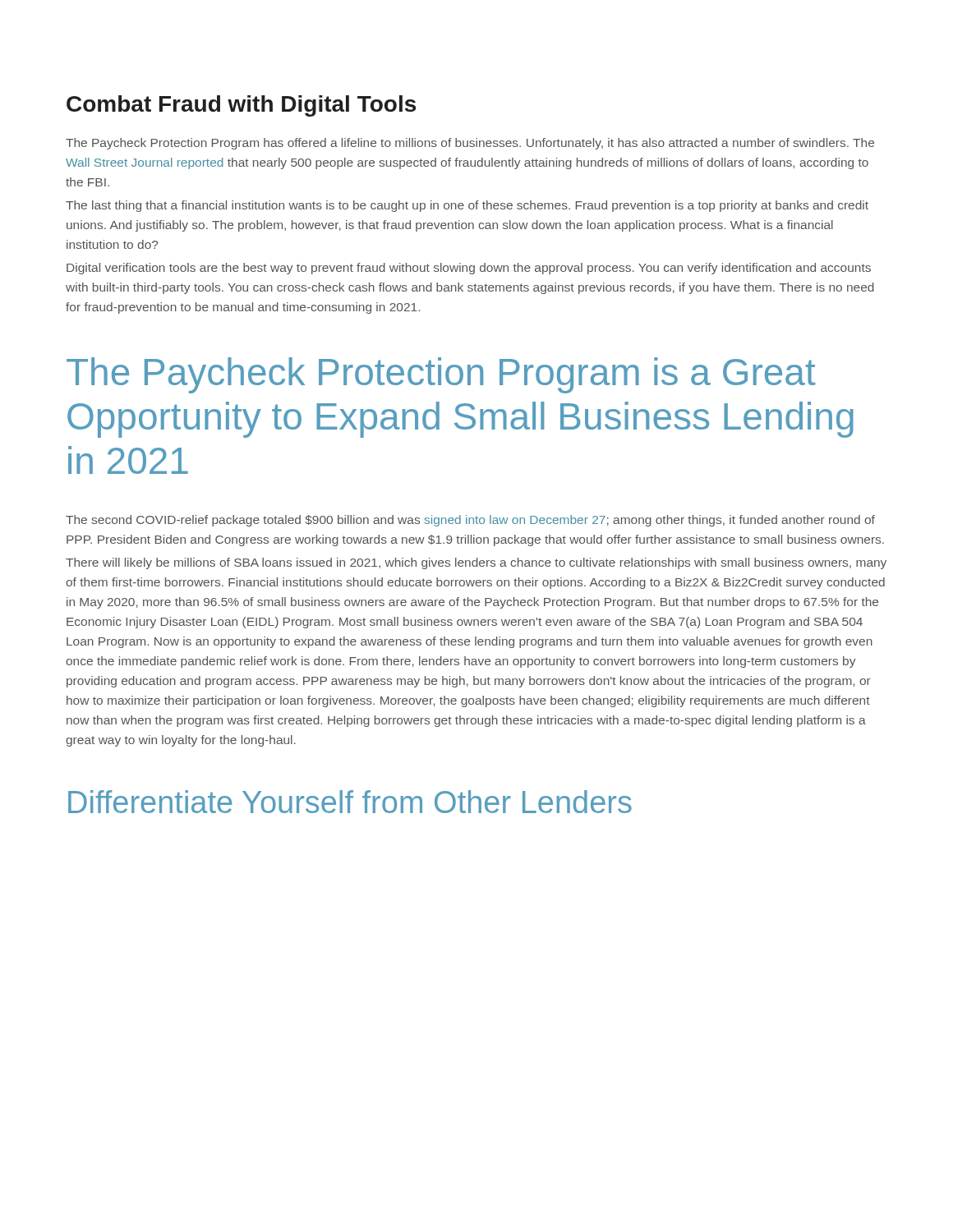The width and height of the screenshot is (953, 1232).
Task: Find the title containing "The Paycheck Protection"
Action: [x=476, y=417]
